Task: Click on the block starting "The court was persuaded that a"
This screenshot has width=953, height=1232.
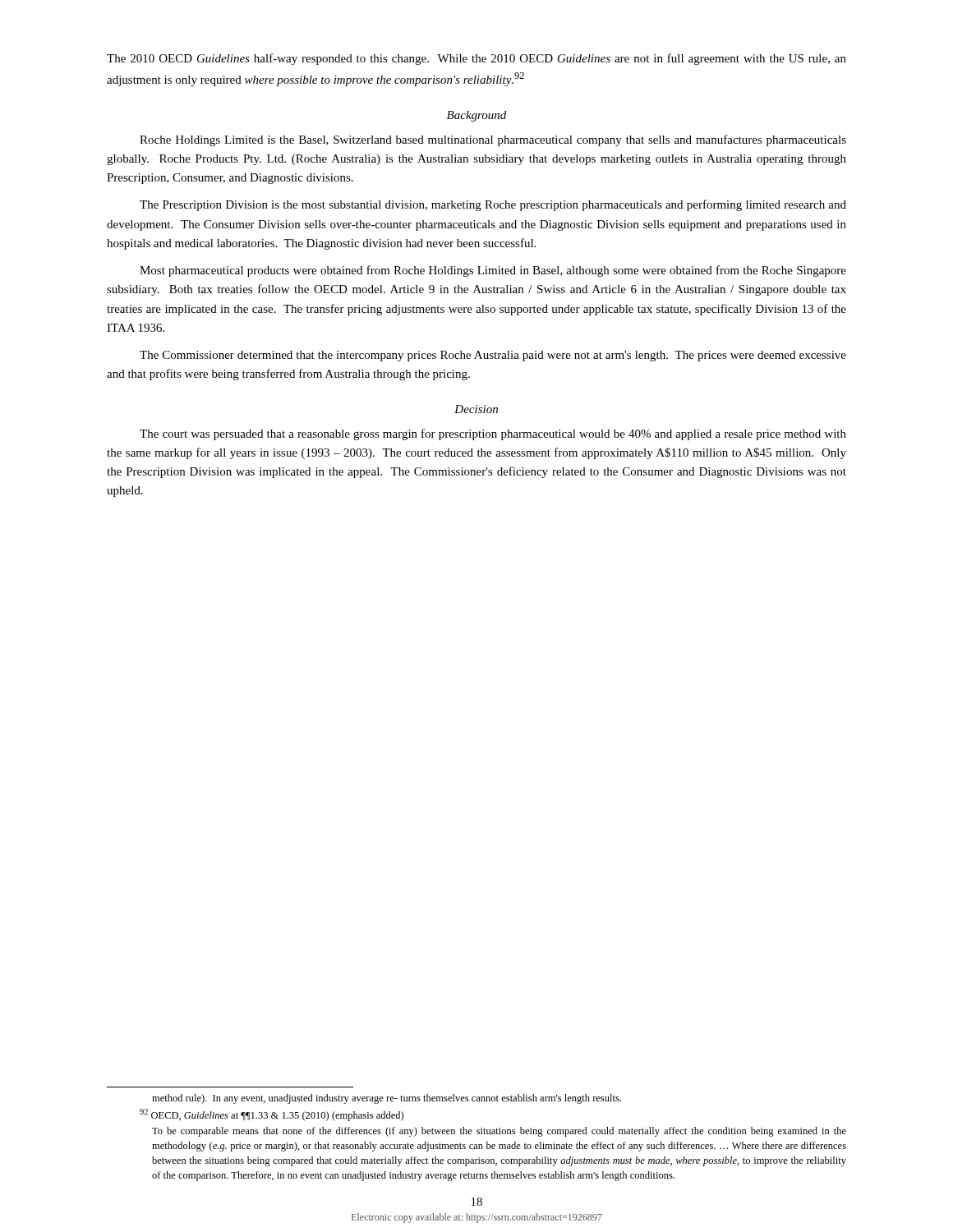Action: (x=476, y=462)
